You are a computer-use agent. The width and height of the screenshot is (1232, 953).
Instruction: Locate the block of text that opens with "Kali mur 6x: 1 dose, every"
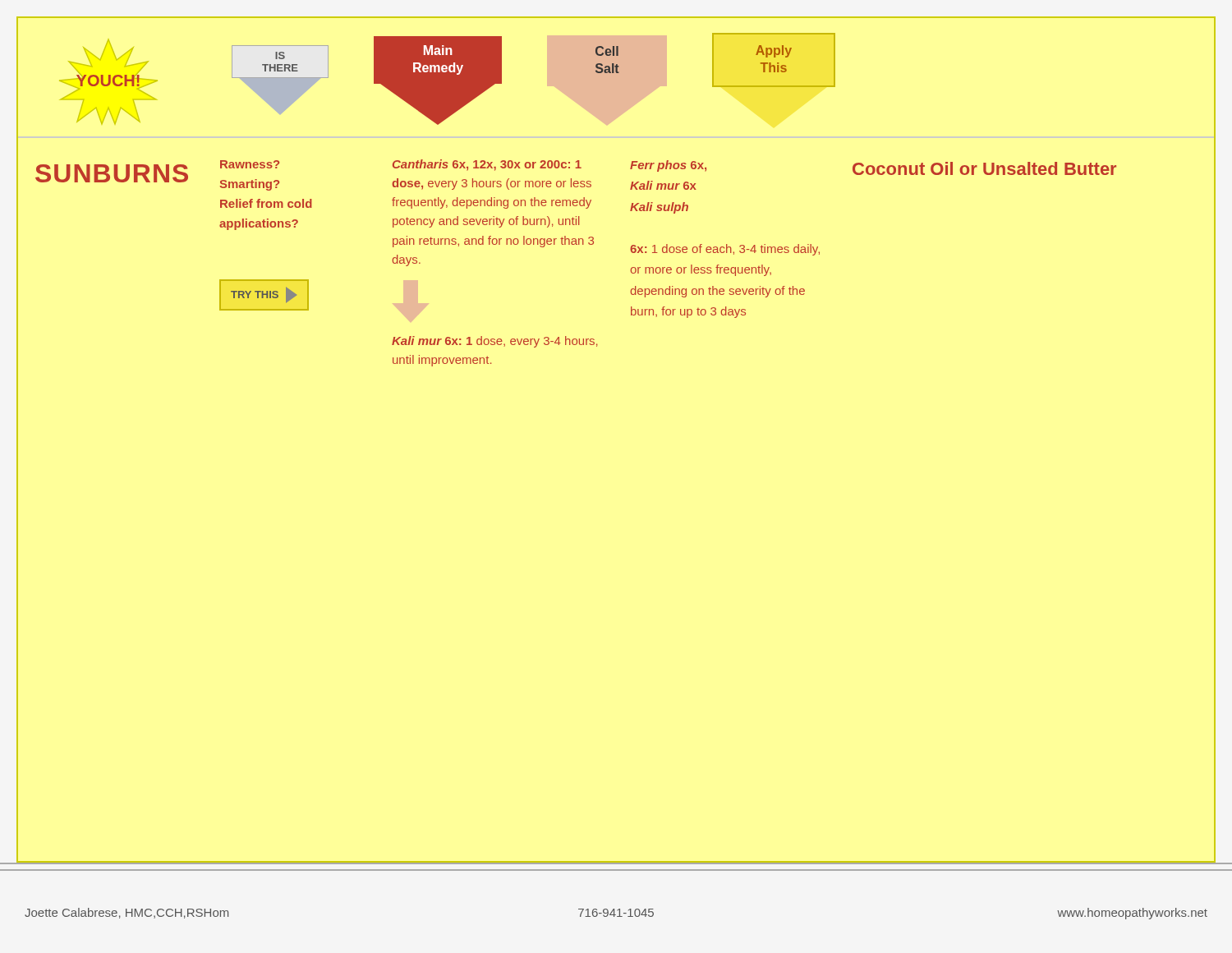click(495, 350)
